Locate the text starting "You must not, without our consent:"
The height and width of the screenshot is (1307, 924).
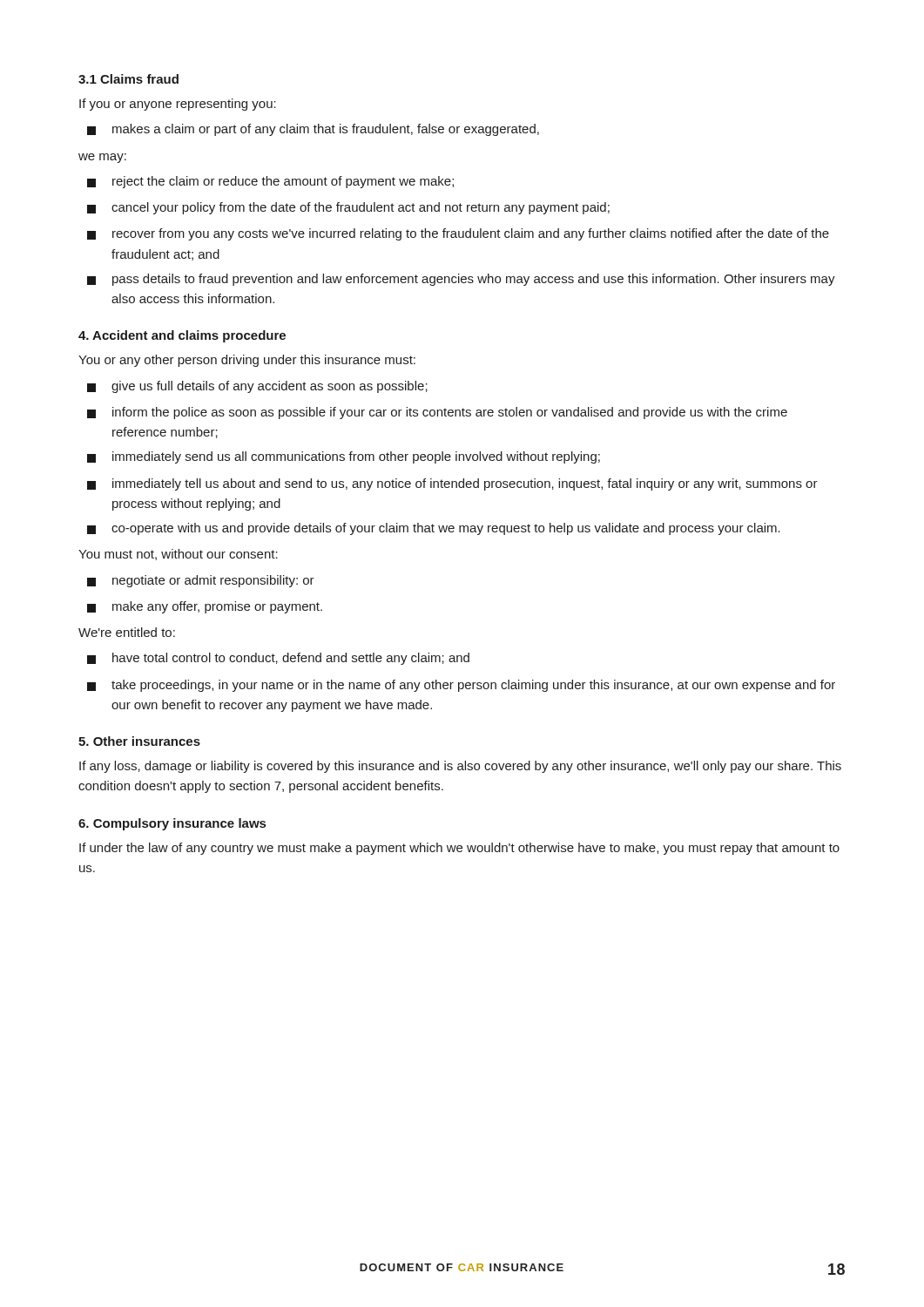coord(178,554)
